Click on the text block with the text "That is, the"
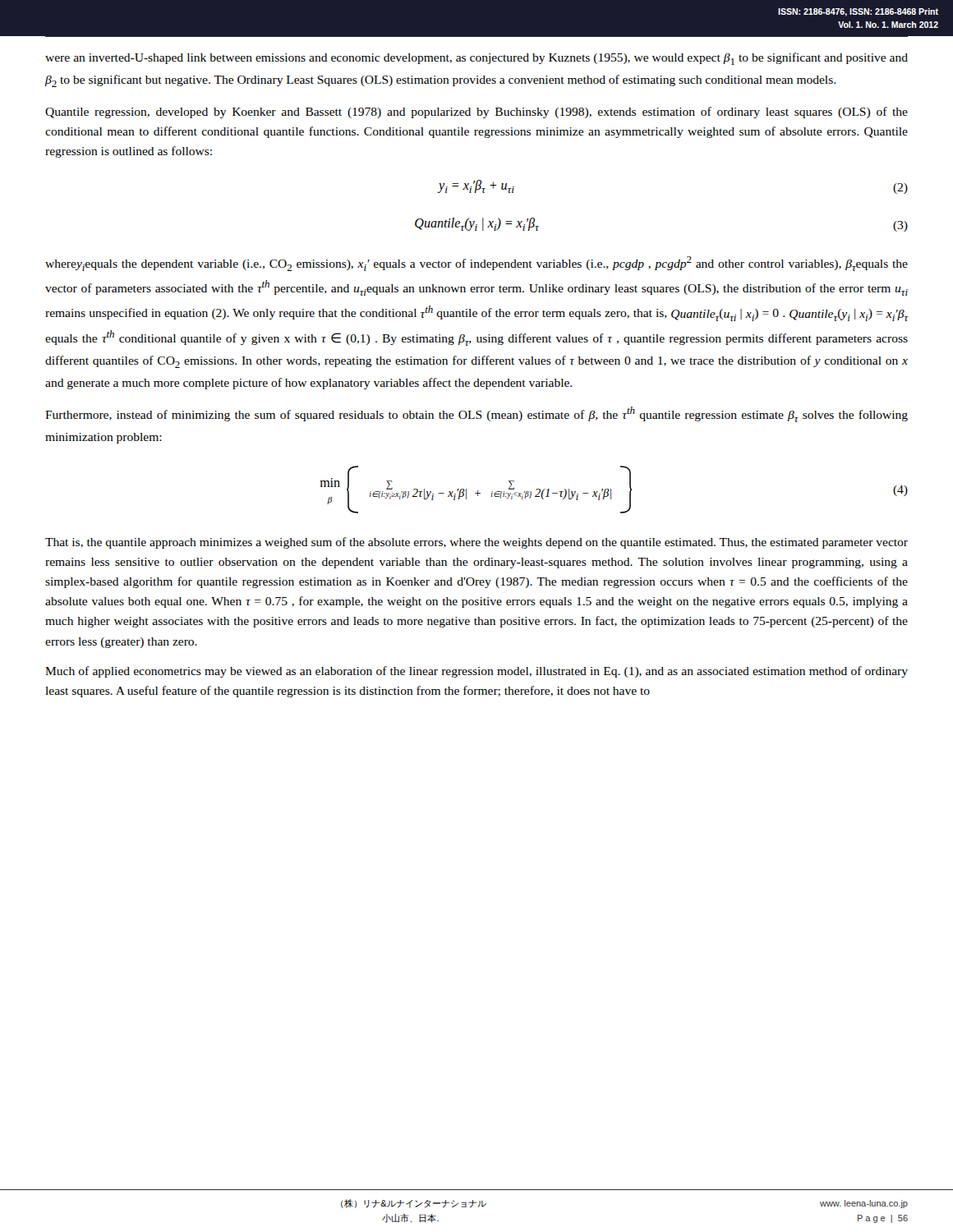 pos(476,592)
